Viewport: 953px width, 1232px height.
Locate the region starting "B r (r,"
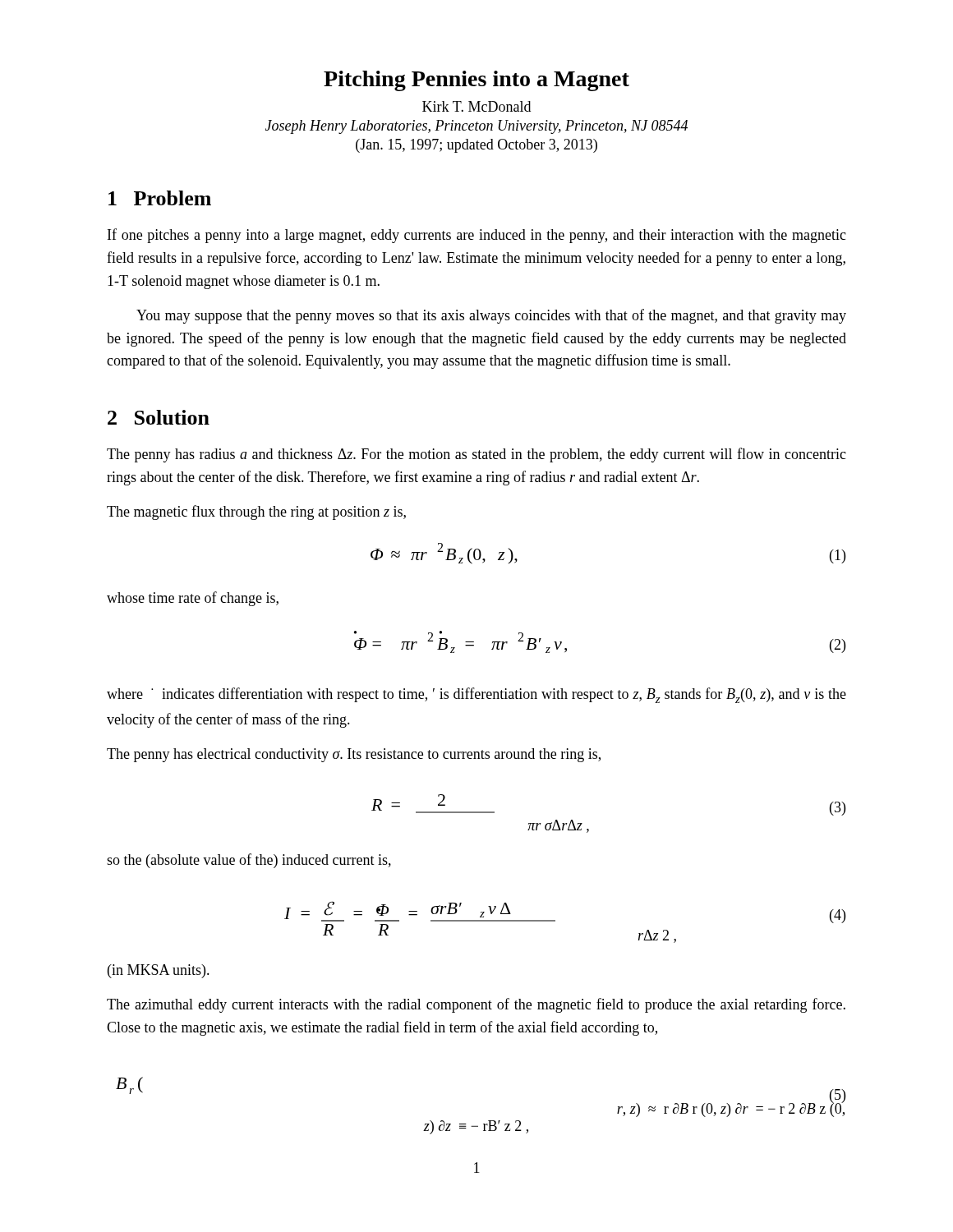coord(143,1093)
